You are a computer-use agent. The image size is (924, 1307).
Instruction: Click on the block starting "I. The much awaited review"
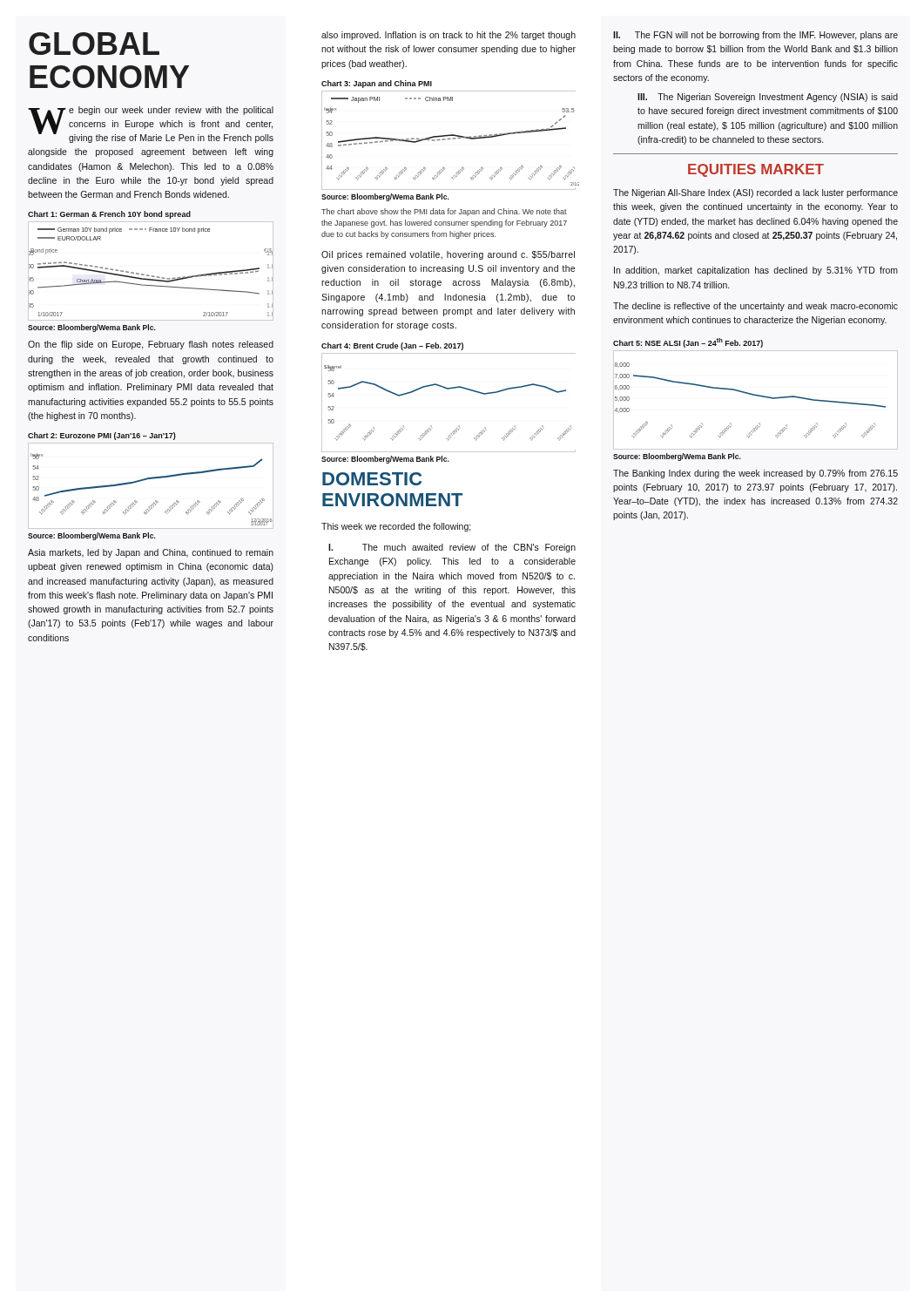tap(452, 597)
